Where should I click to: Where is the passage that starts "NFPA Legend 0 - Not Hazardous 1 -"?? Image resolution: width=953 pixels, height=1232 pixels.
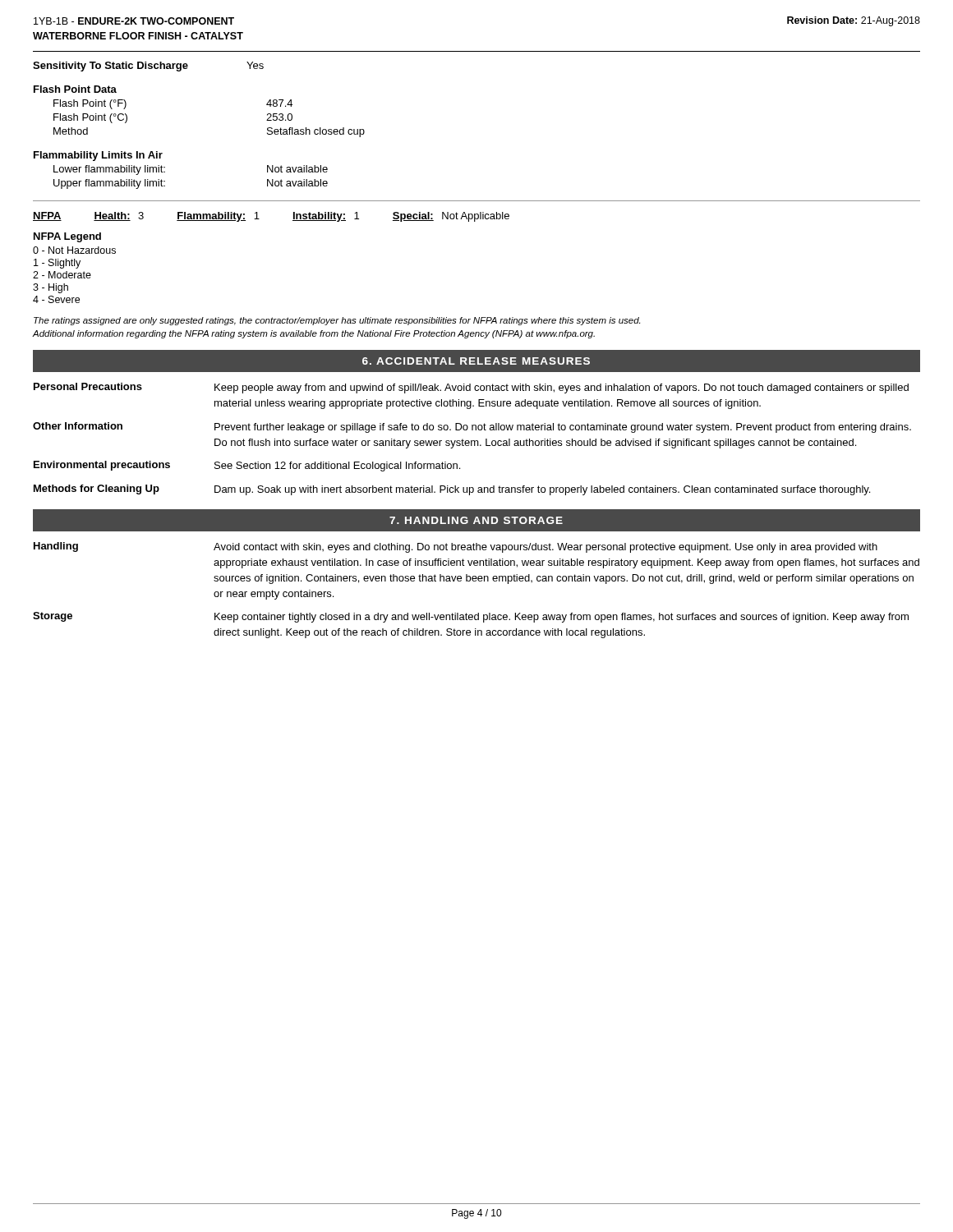67,237
